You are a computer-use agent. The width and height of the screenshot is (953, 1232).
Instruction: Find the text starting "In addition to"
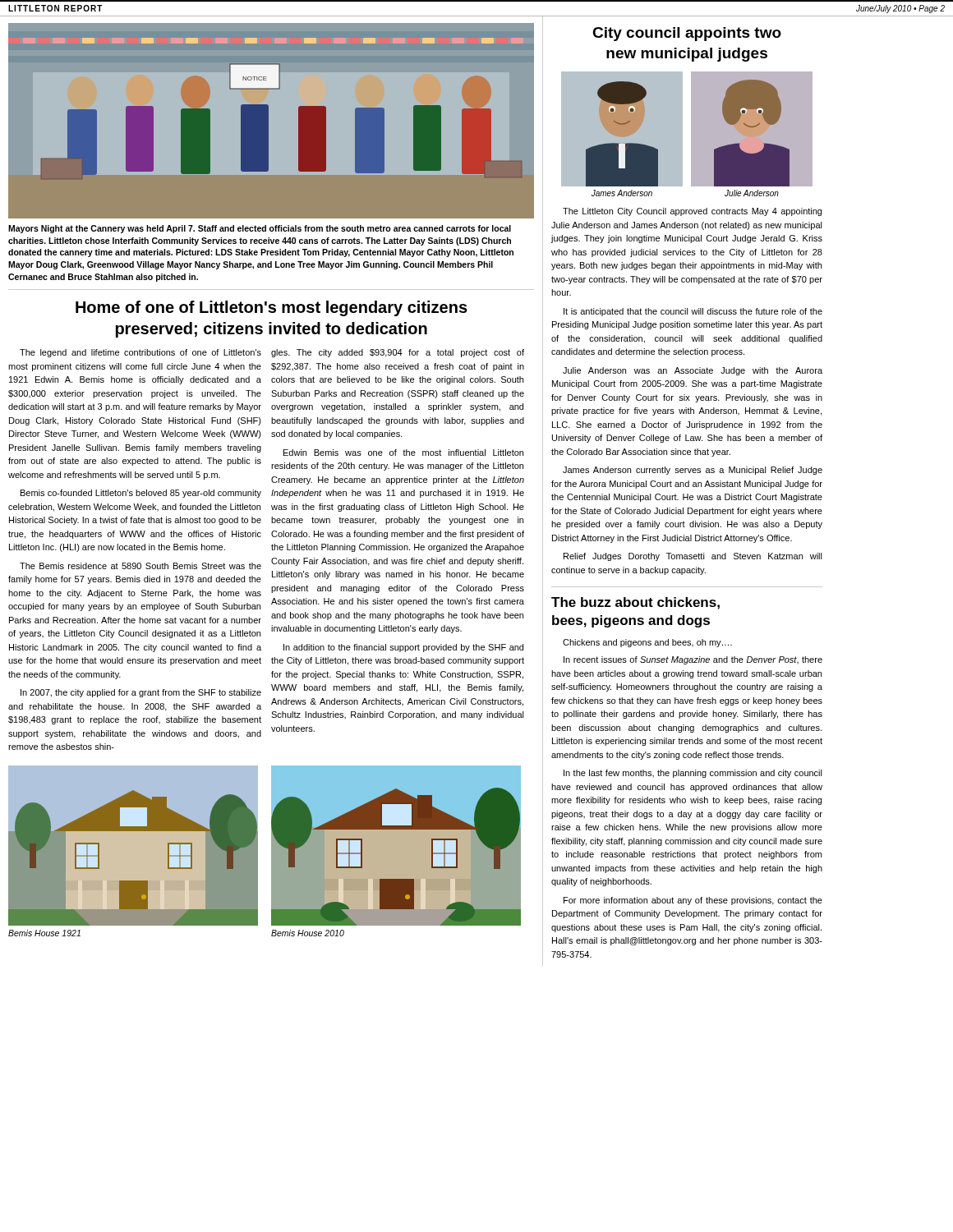(x=398, y=688)
